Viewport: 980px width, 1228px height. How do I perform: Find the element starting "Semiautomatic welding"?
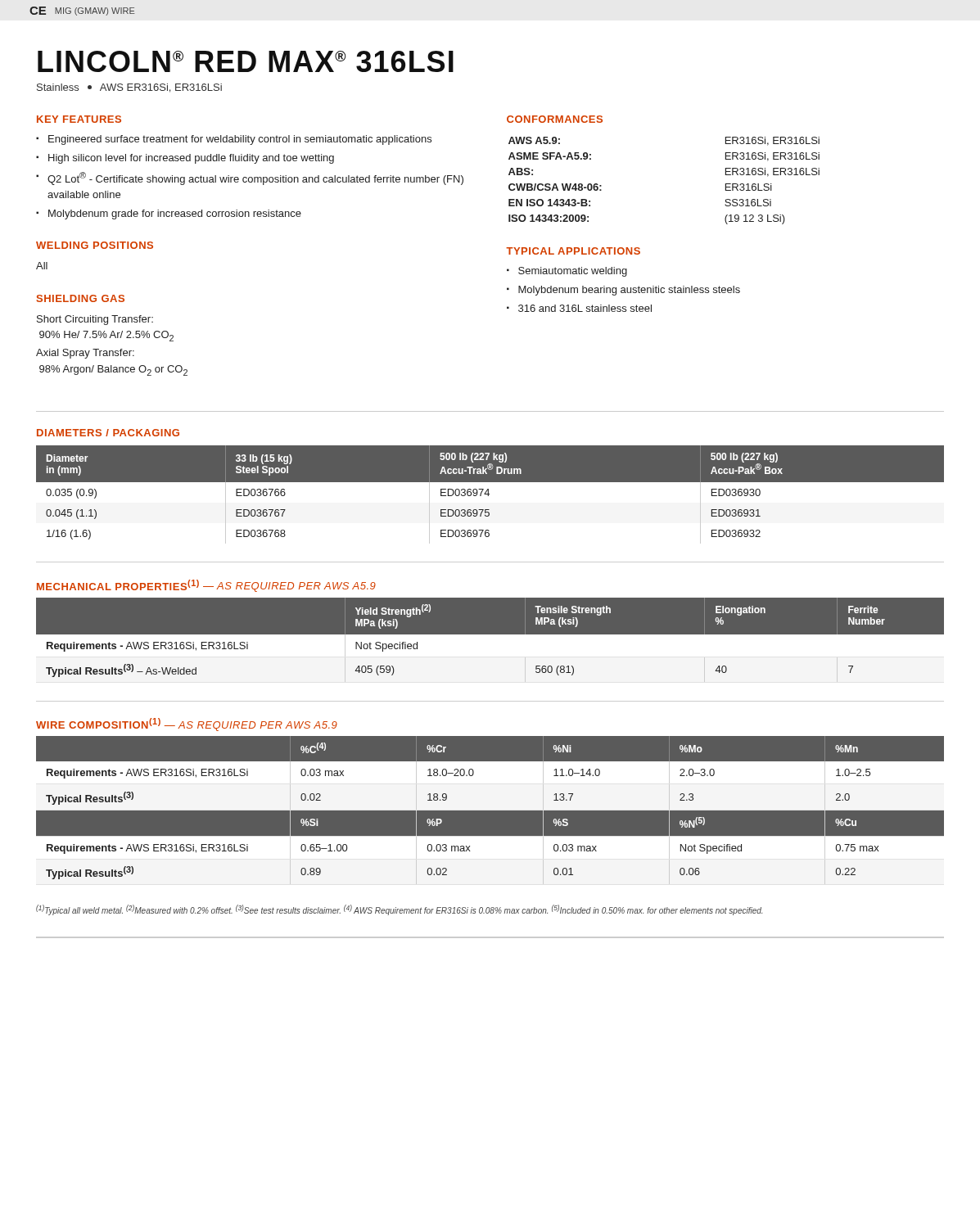coord(573,271)
